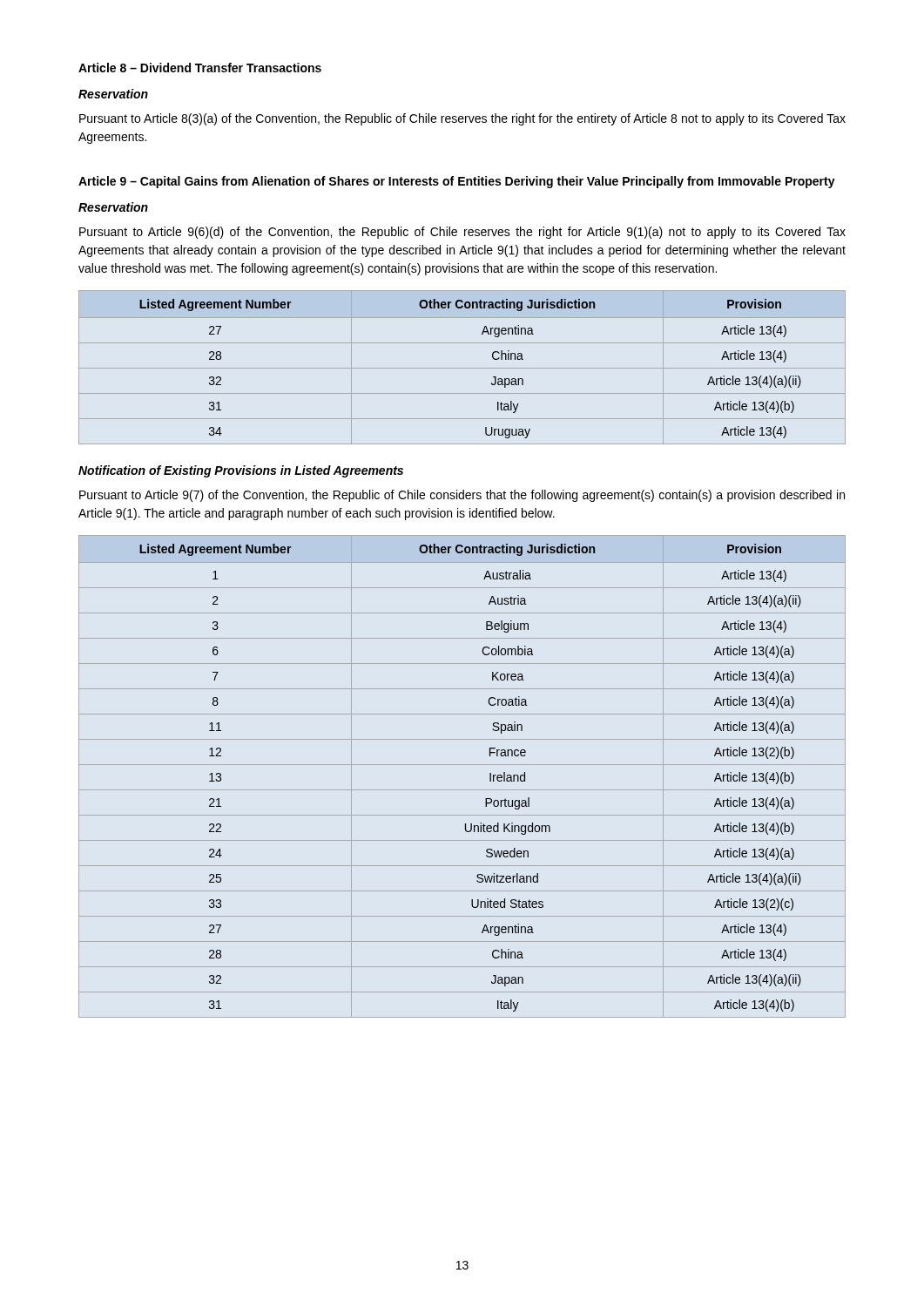Screen dimensions: 1307x924
Task: Where is the section header that starts "Article 9 – Capital Gains from"?
Action: coord(457,181)
